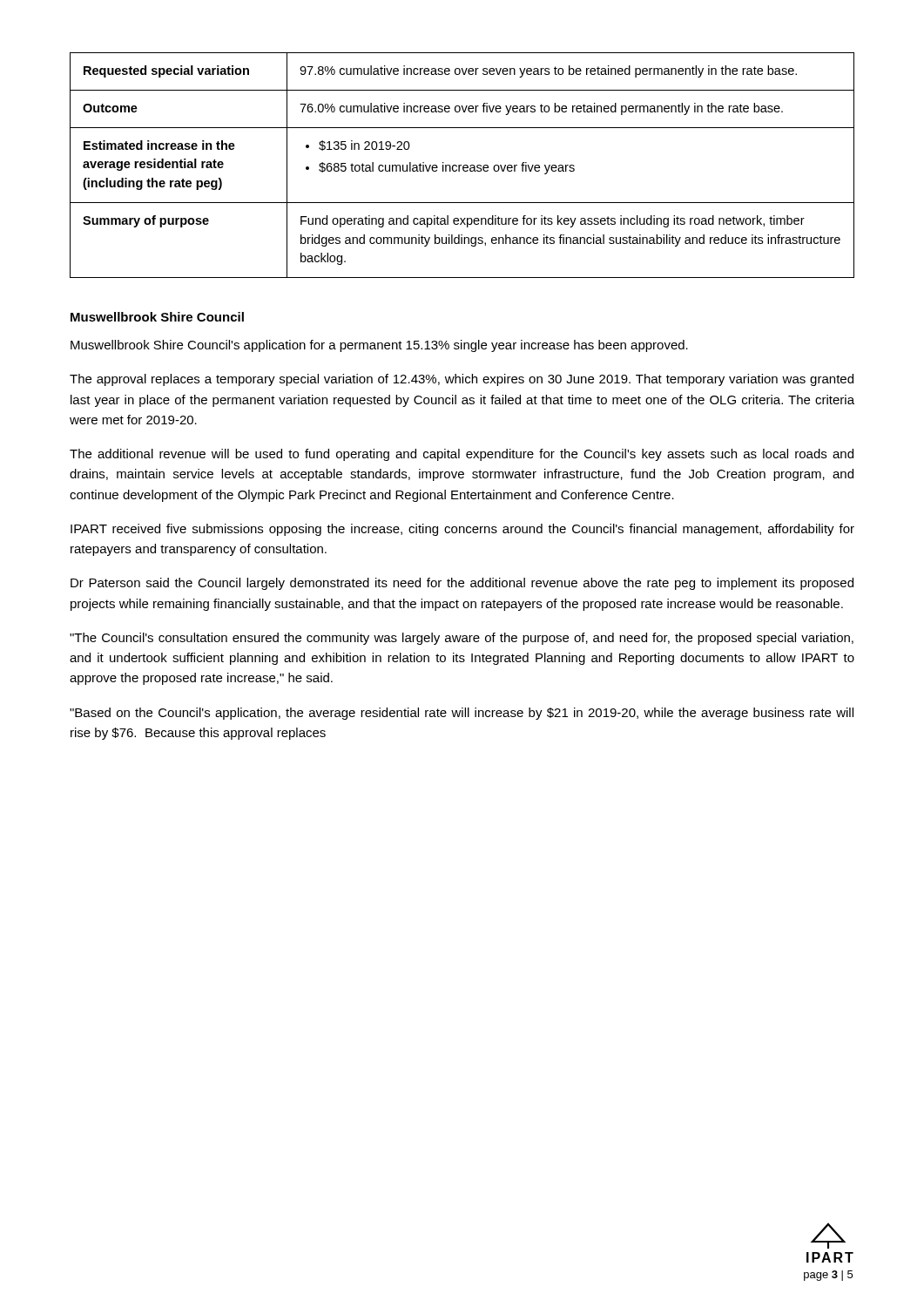This screenshot has width=924, height=1307.
Task: Point to the block beginning ""The Council's consultation ensured"
Action: [x=462, y=657]
